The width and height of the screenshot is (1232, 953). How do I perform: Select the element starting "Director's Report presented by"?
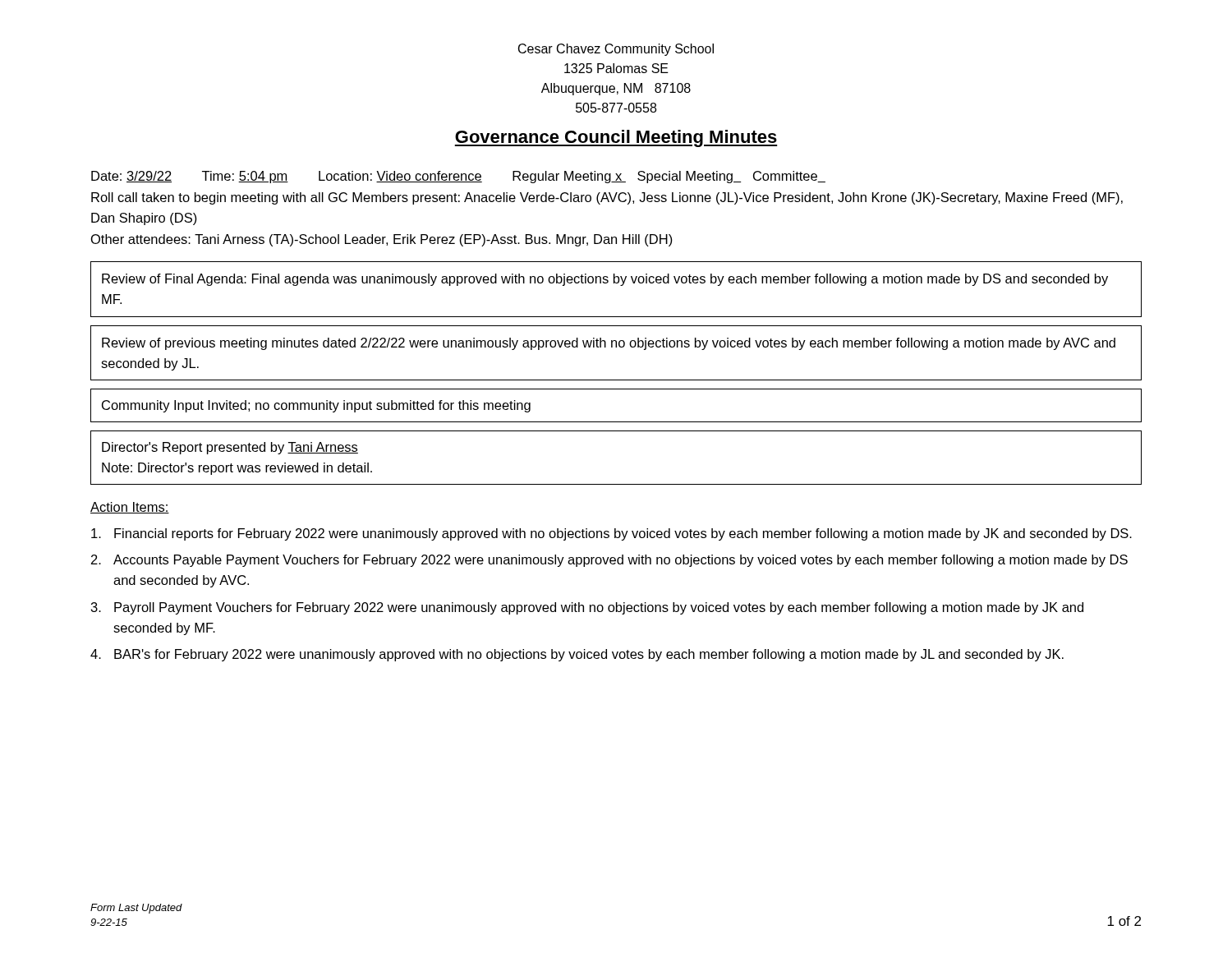click(237, 457)
